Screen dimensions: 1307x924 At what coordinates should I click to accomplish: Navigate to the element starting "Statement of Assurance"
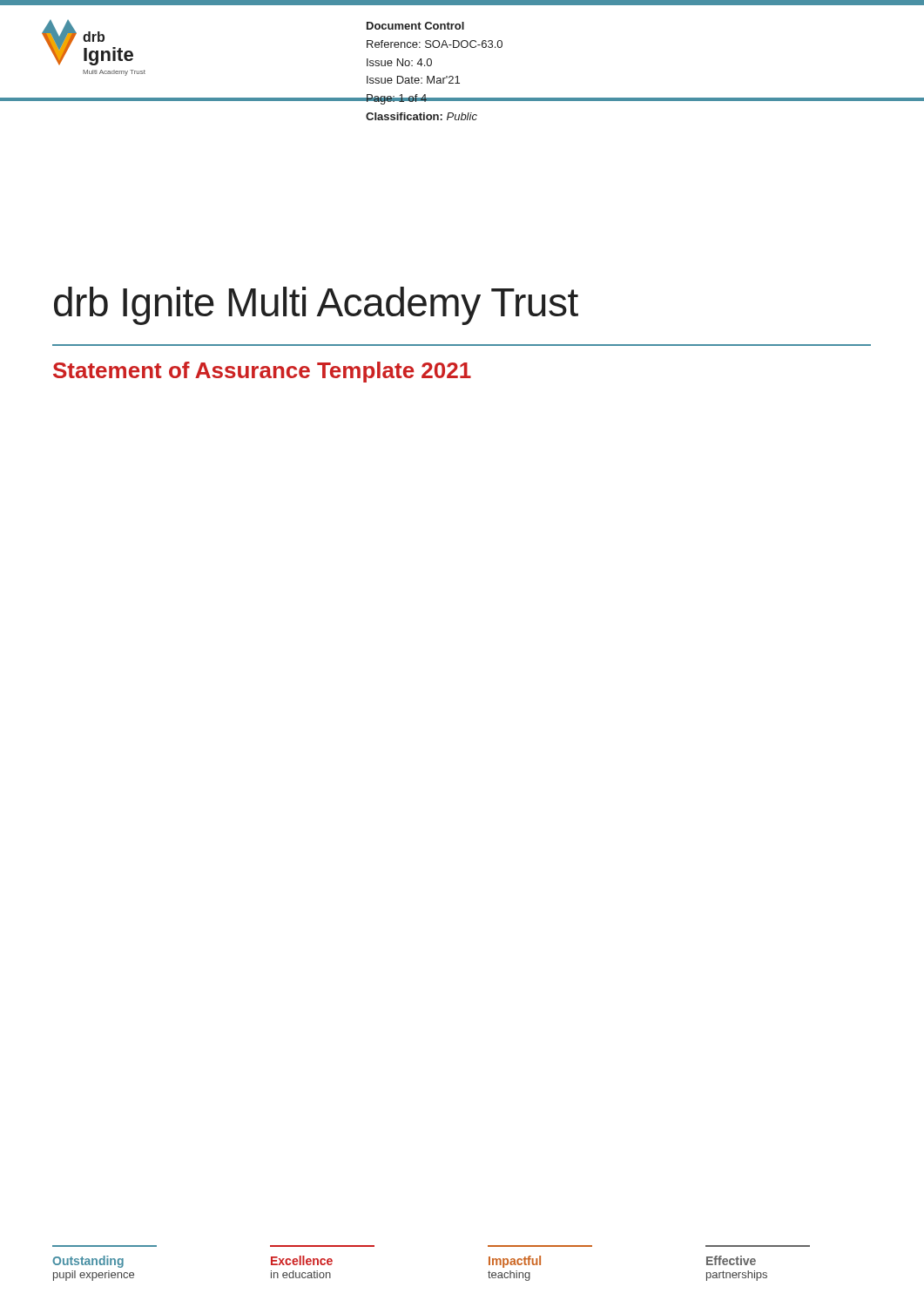click(262, 370)
